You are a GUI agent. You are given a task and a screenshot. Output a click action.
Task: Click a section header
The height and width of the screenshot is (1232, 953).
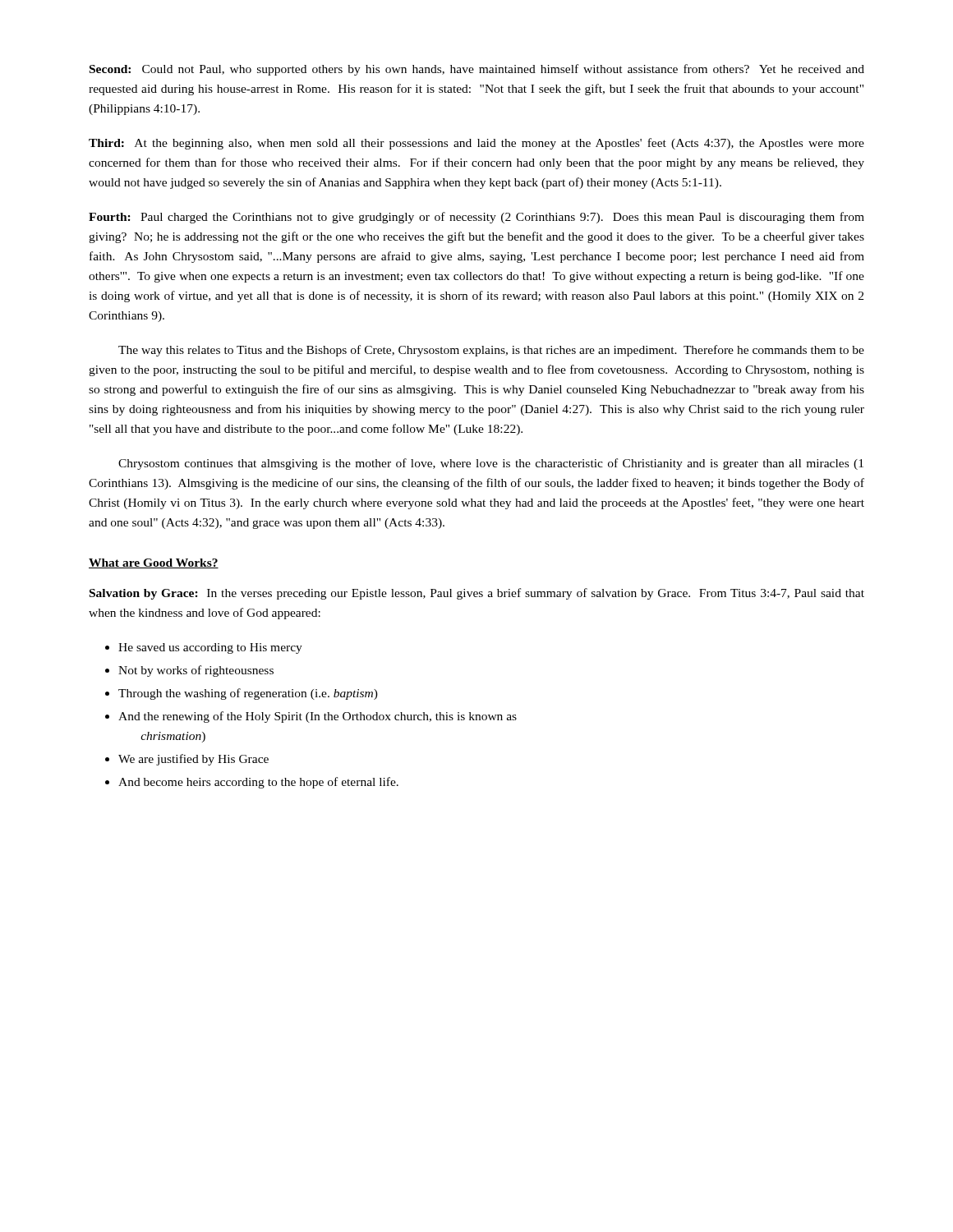pos(476,563)
